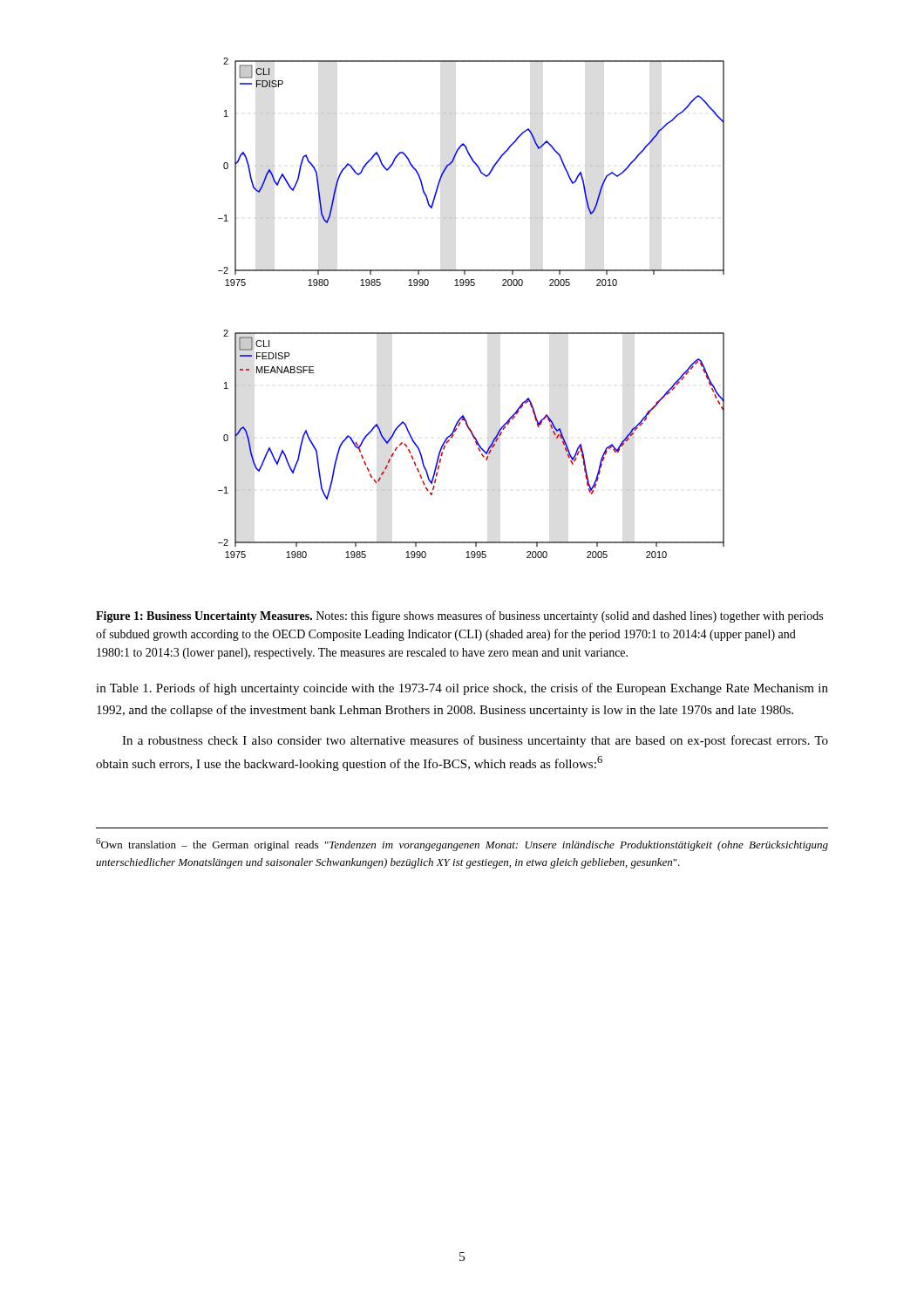Image resolution: width=924 pixels, height=1308 pixels.
Task: Click on the text block containing "in Table 1. Periods of high uncertainty"
Action: (462, 699)
